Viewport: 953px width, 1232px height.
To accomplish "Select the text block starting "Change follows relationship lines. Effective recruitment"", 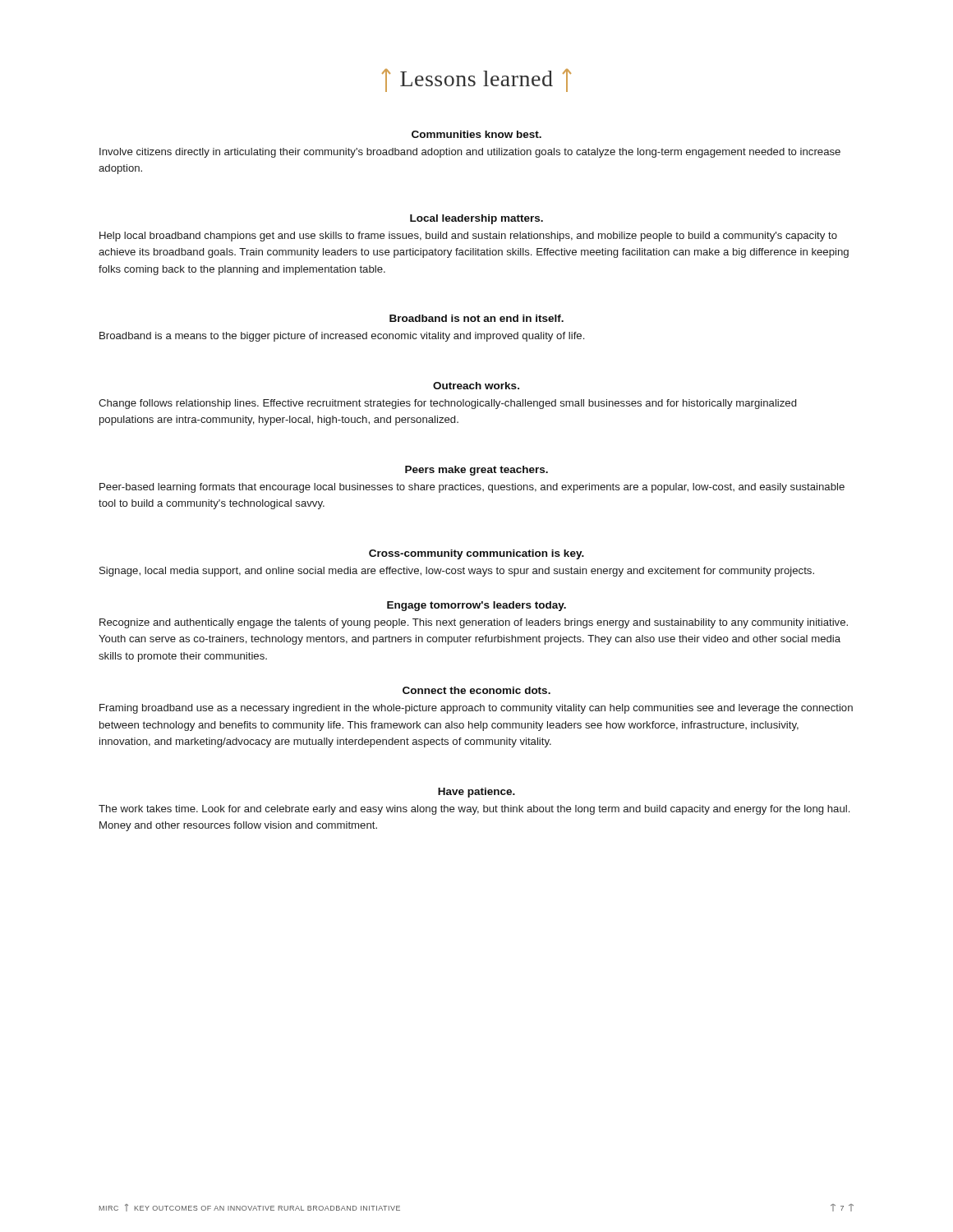I will coord(448,411).
